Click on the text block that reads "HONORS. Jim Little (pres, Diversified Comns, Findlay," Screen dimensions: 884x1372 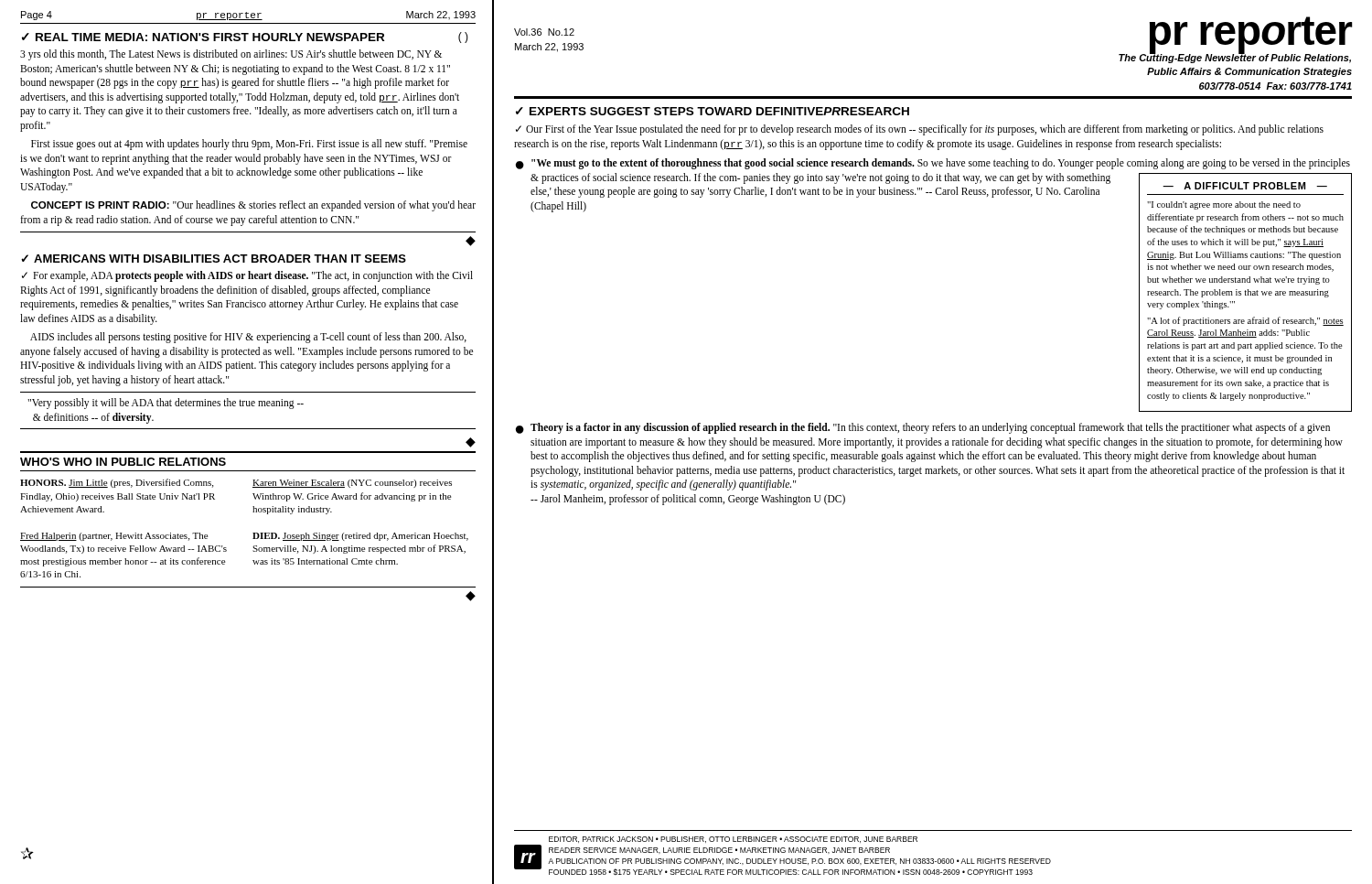click(248, 529)
